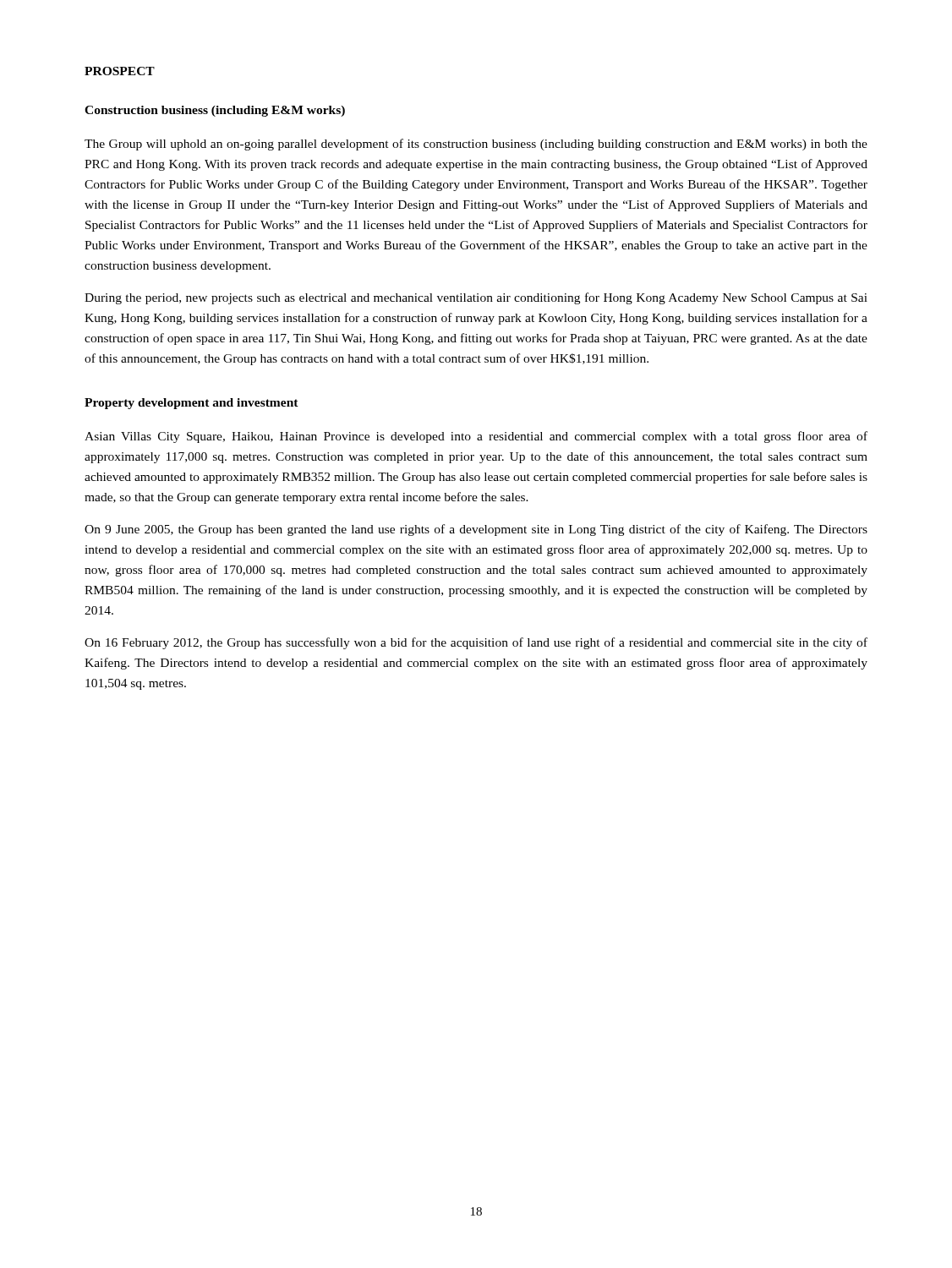Locate the section header that opens with "Construction business (including"
Viewport: 952px width, 1268px height.
tap(215, 109)
